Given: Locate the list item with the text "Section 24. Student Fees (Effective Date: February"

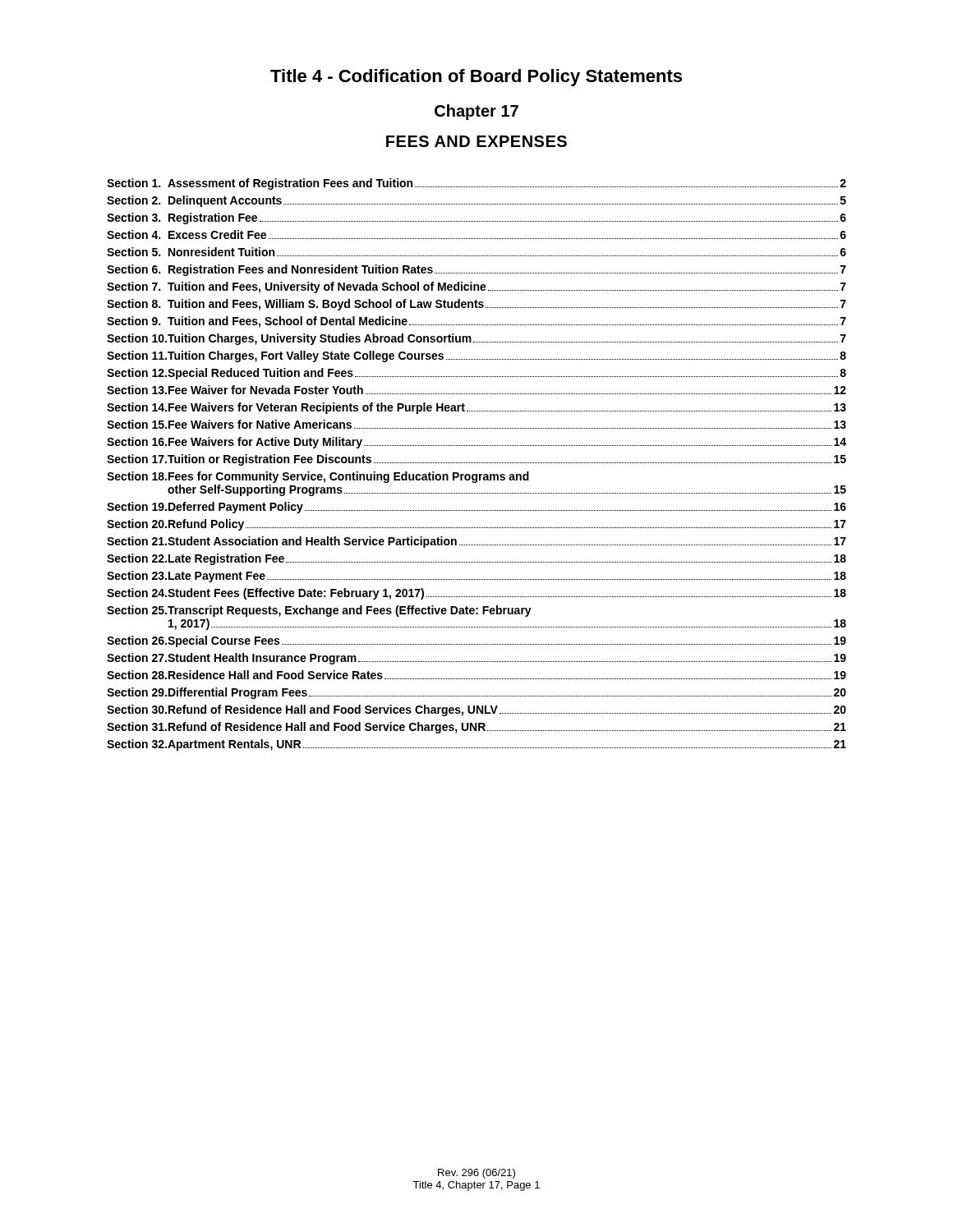Looking at the screenshot, I should coord(476,593).
